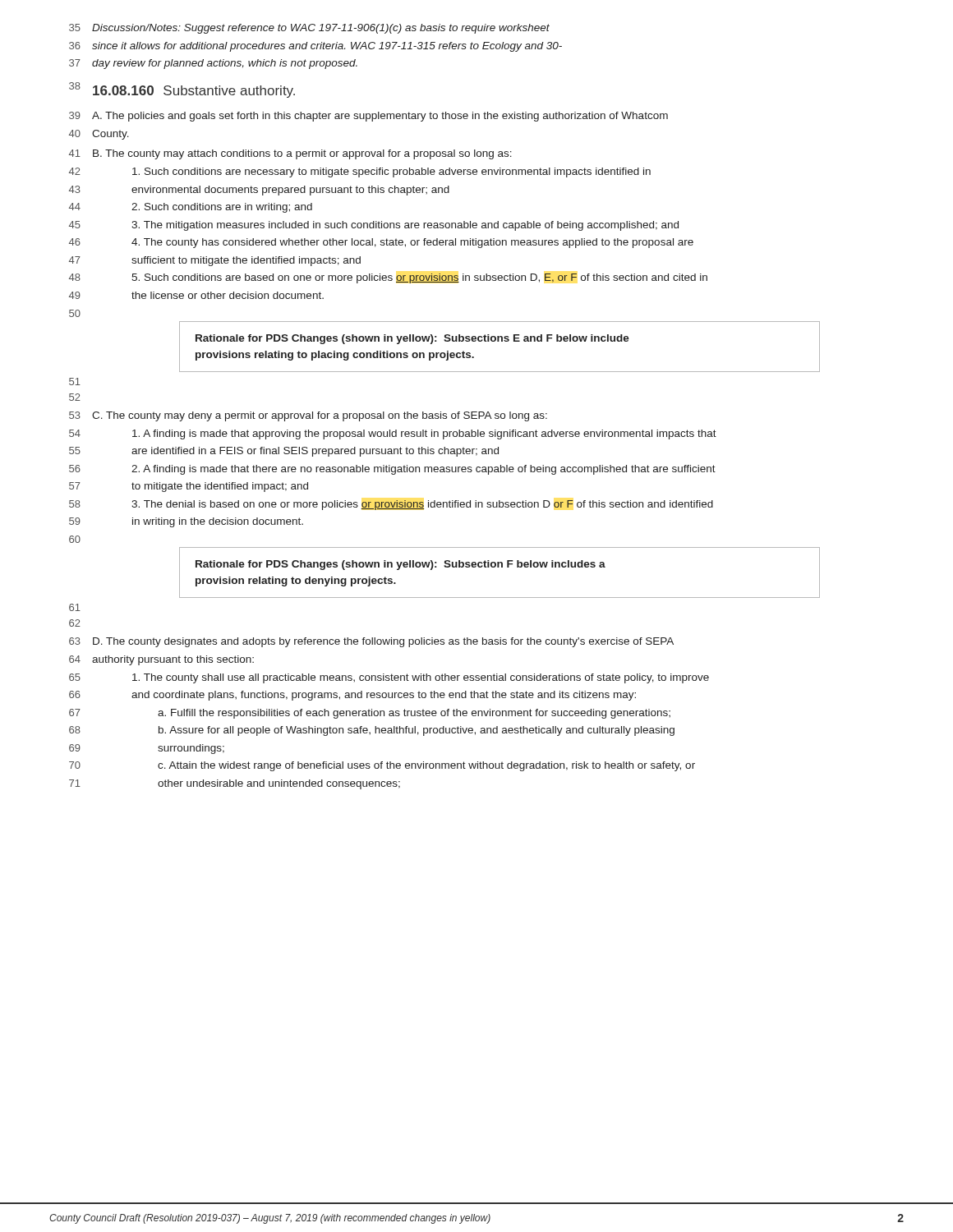Screen dimensions: 1232x953
Task: Locate the block of text that opens with "46 4. The county has considered whether other"
Action: (476, 242)
